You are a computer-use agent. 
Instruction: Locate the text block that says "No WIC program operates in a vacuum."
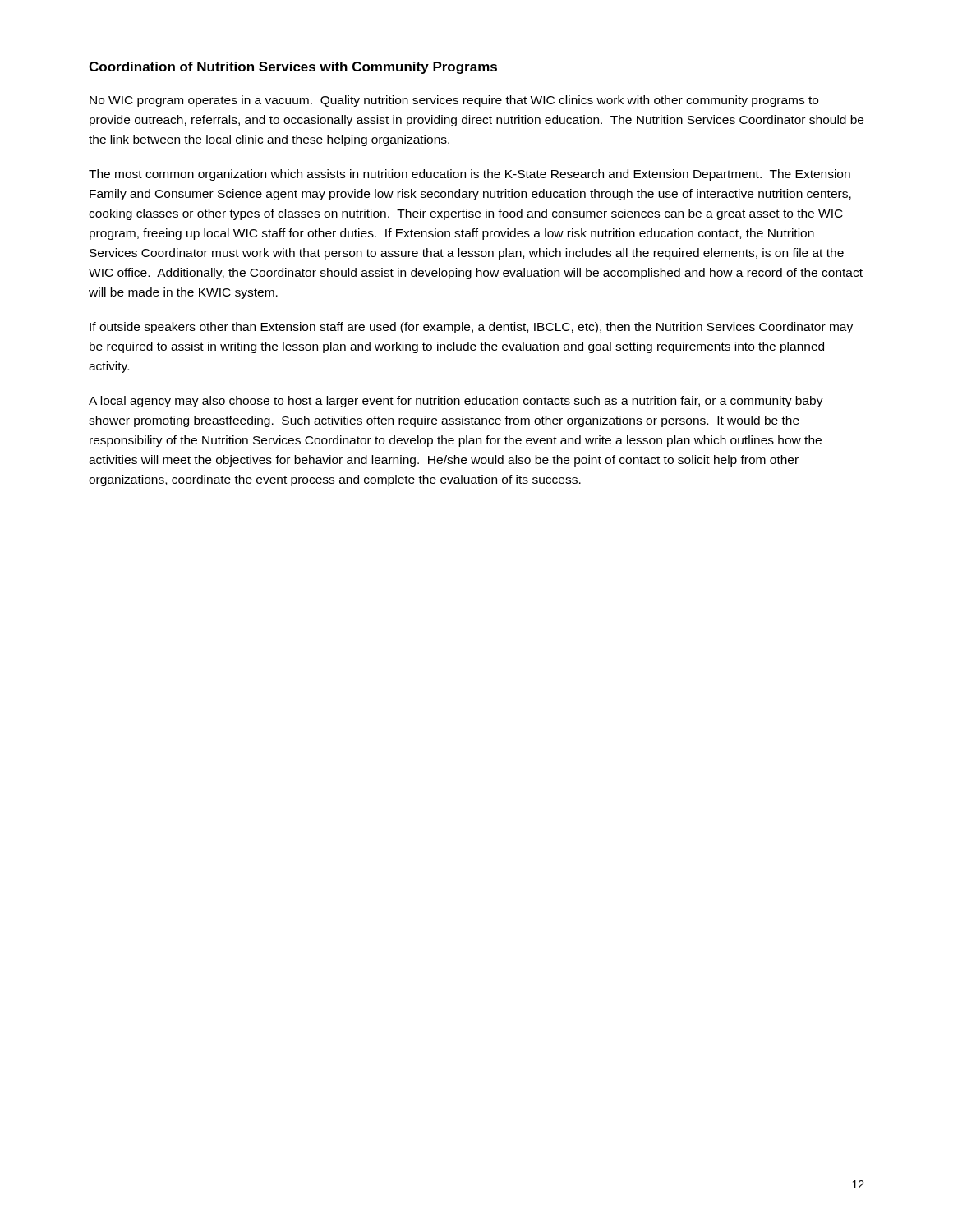(476, 120)
